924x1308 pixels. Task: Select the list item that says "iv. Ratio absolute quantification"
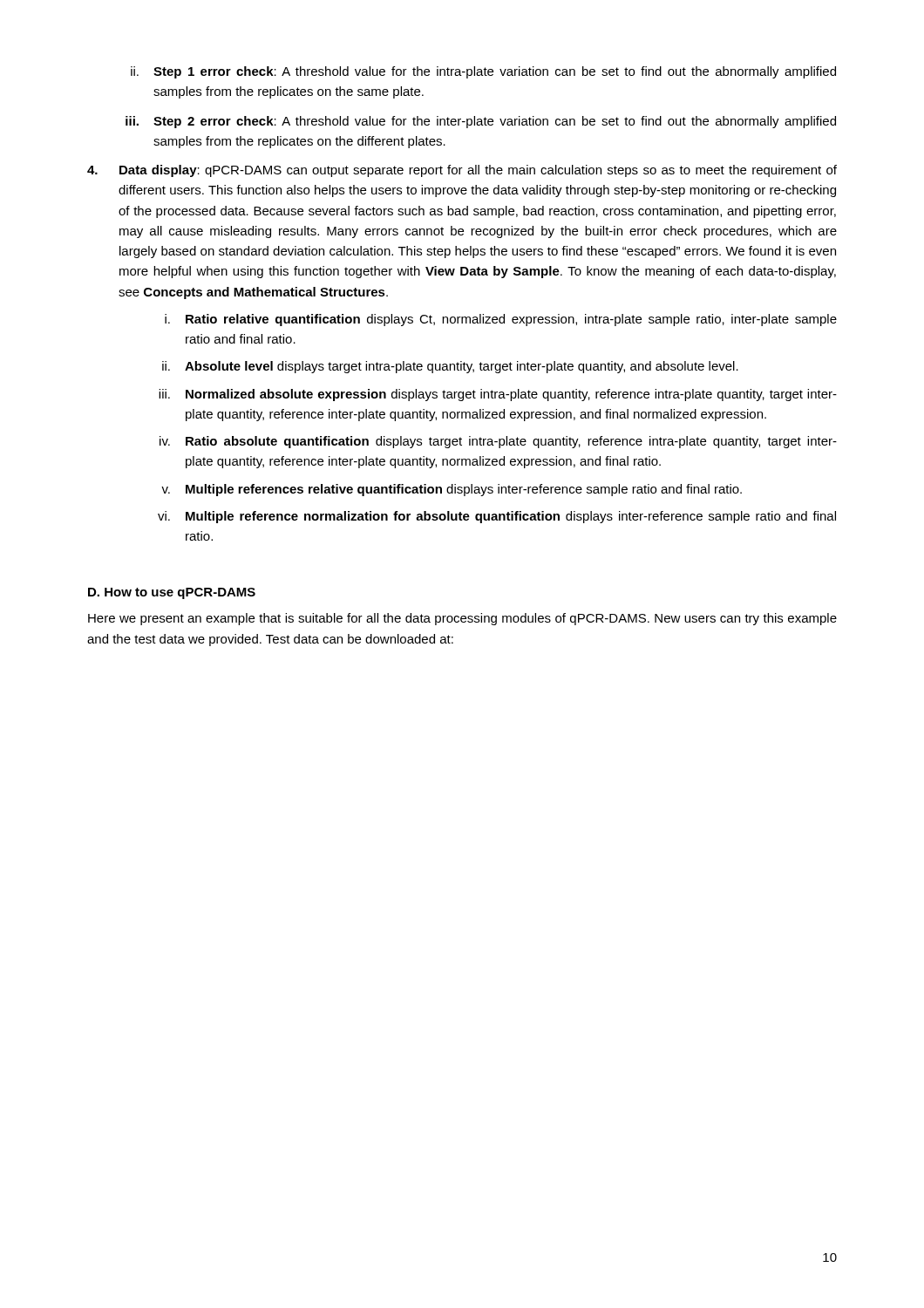(x=478, y=451)
